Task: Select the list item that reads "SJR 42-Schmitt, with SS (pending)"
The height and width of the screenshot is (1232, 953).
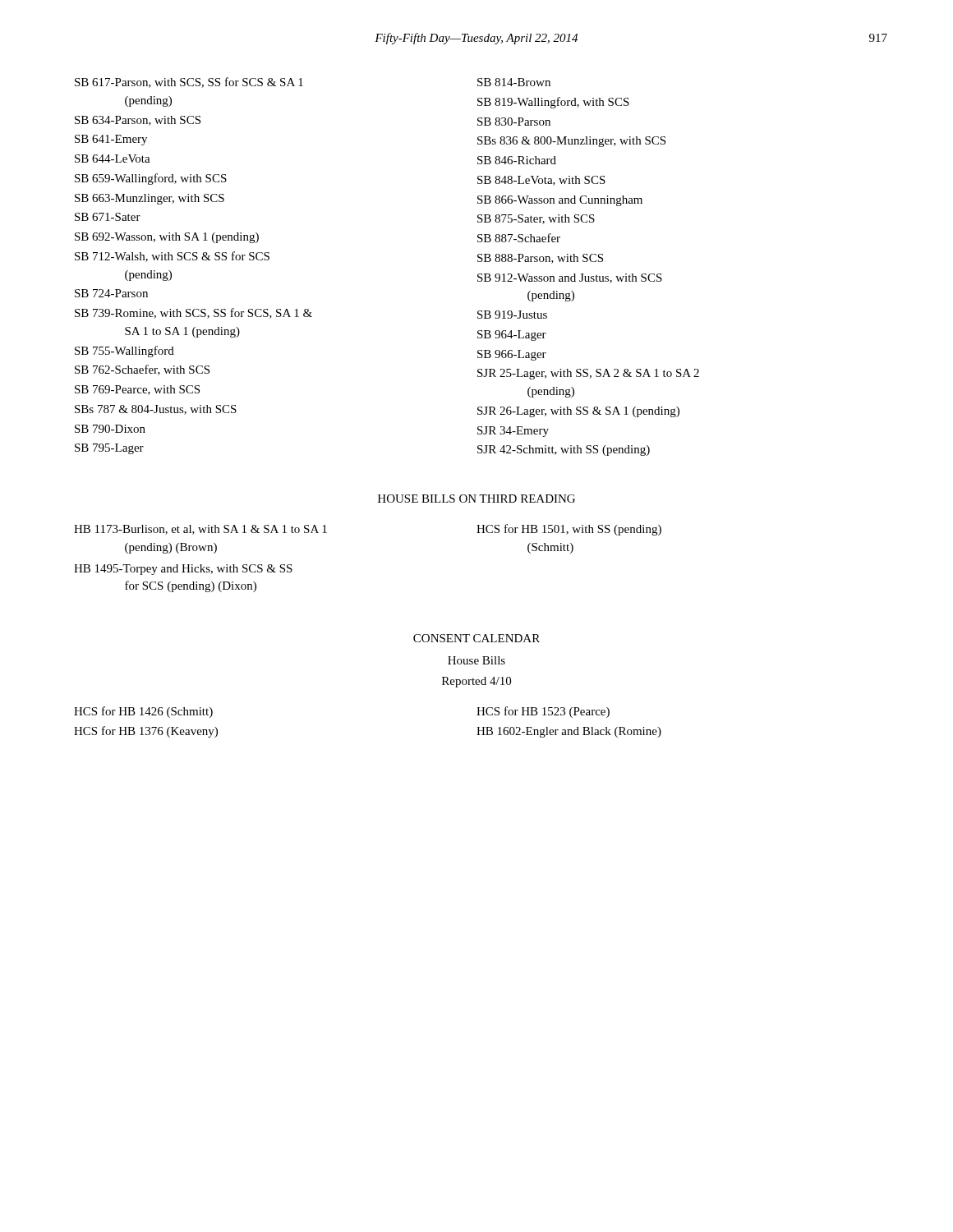Action: coord(563,449)
